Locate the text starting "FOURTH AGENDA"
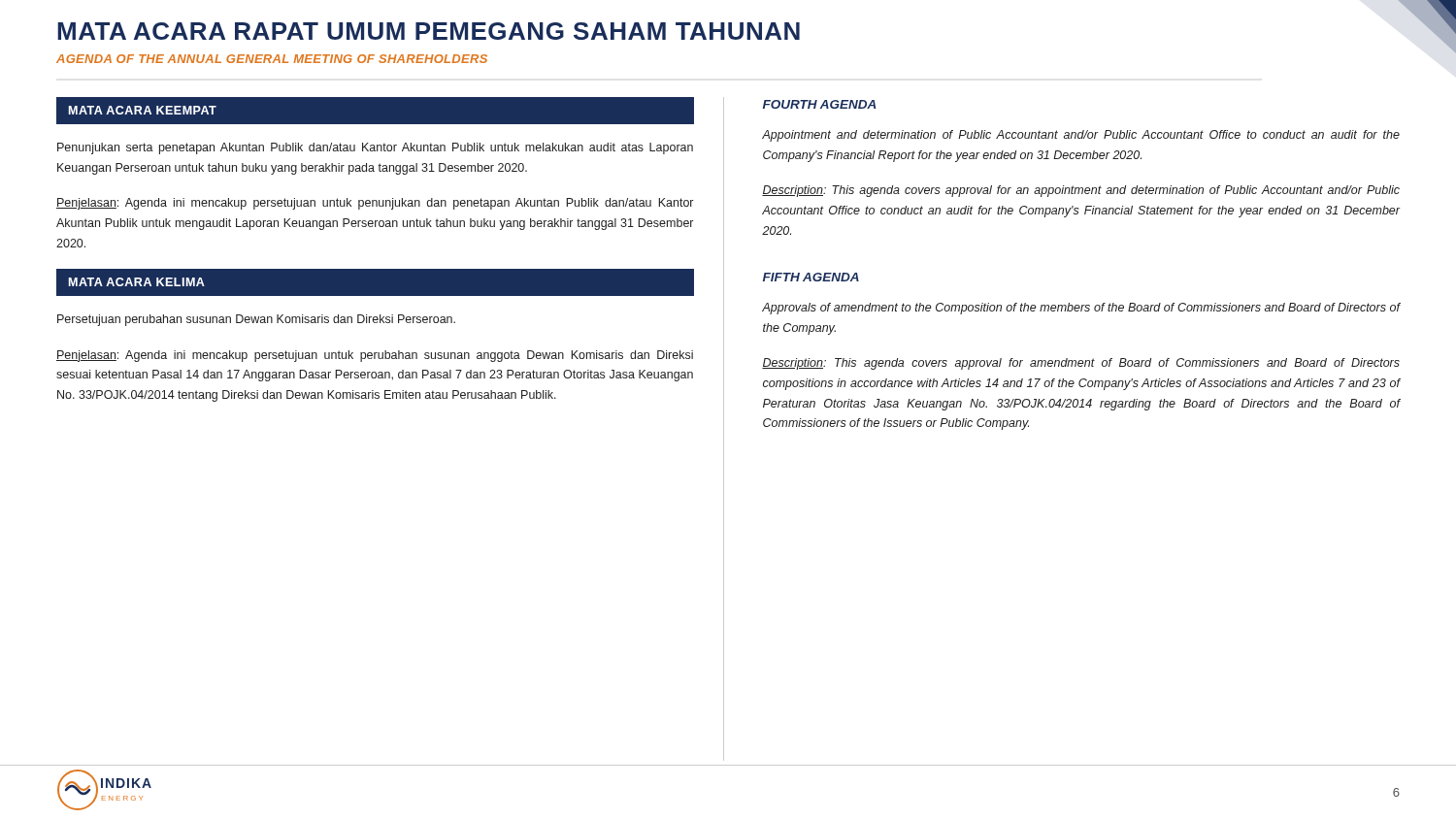Image resolution: width=1456 pixels, height=819 pixels. (x=819, y=104)
